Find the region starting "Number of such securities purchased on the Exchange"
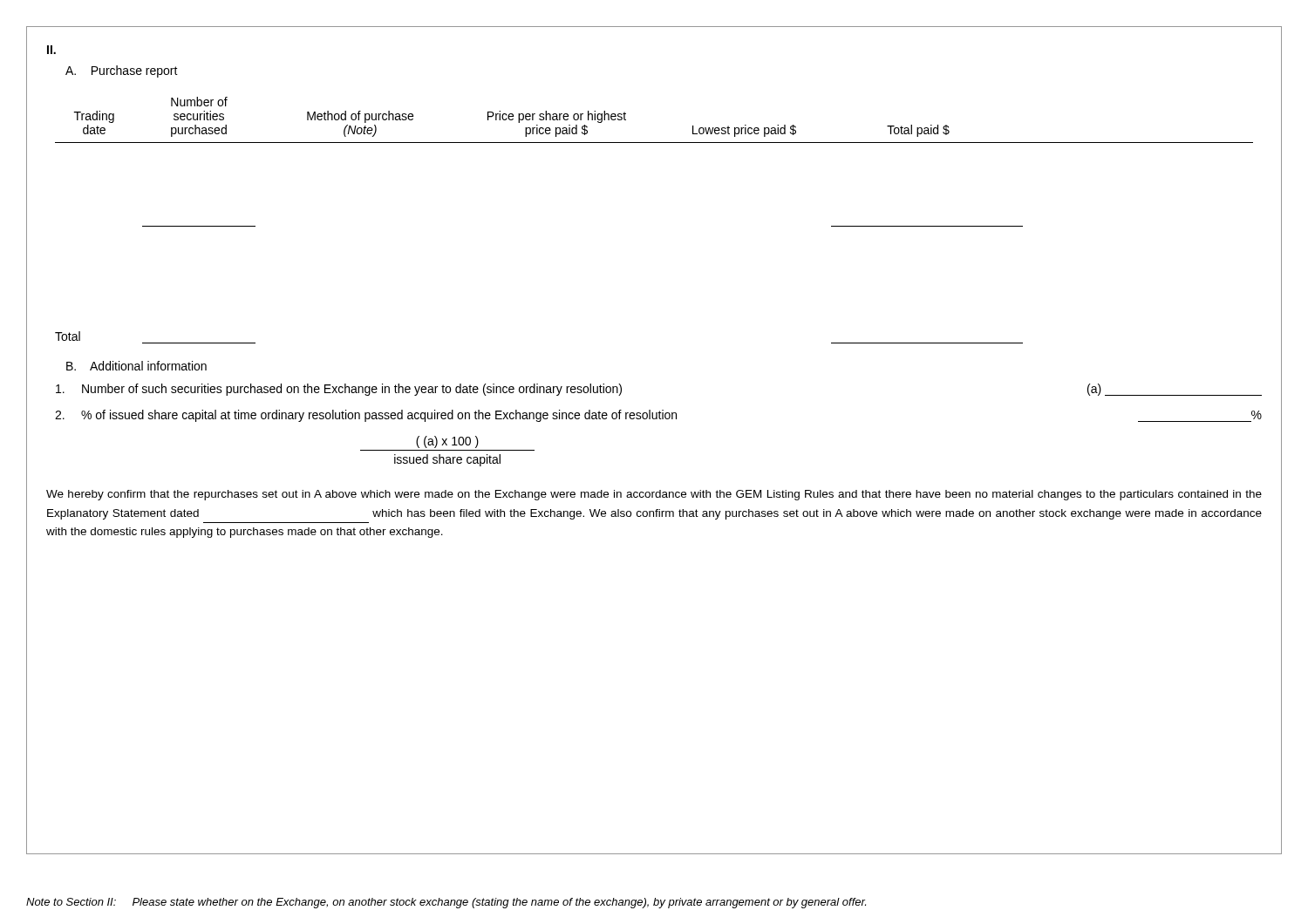 346,389
